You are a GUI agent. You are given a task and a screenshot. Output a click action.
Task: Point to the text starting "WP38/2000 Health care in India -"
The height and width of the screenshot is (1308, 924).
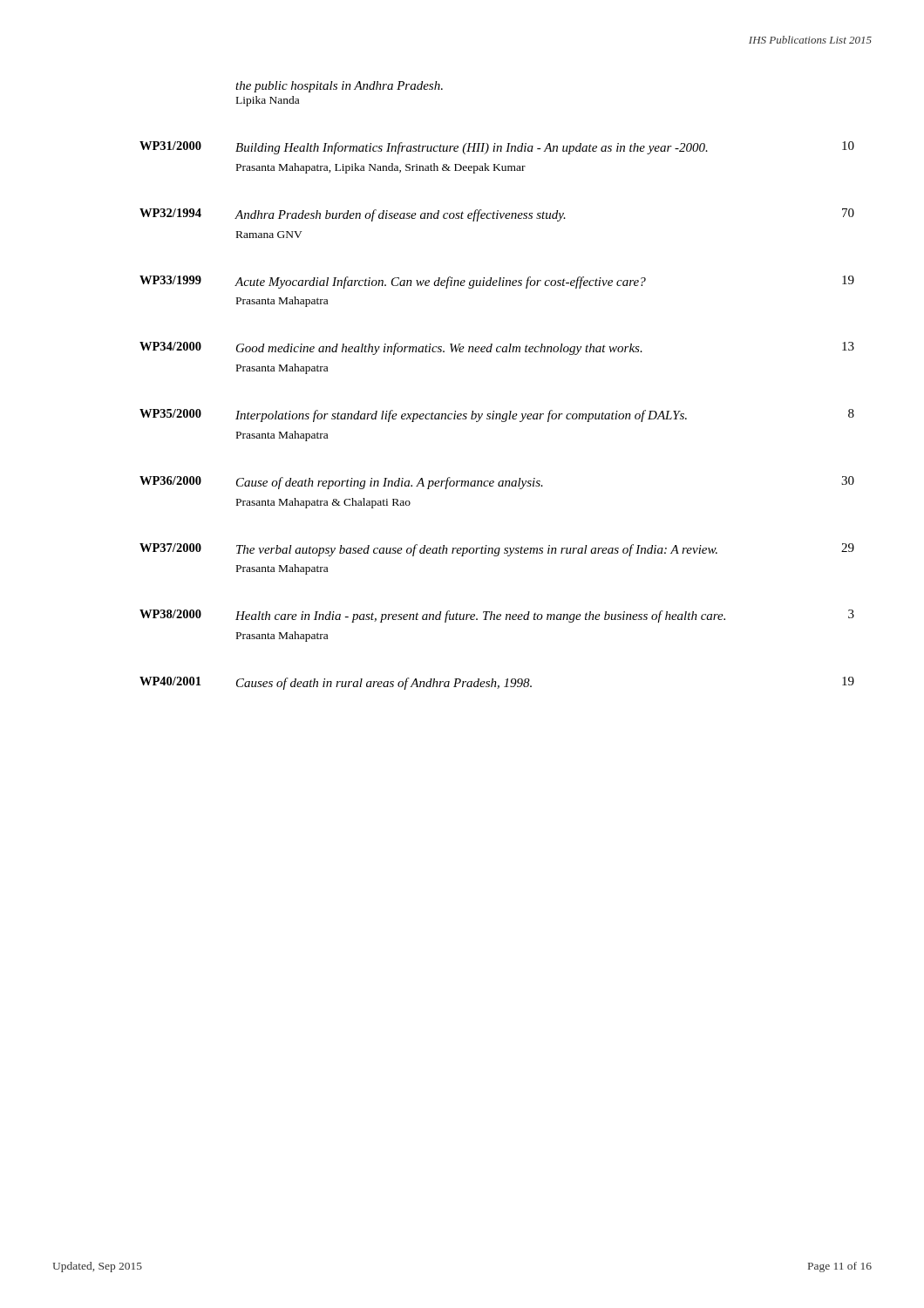(497, 625)
